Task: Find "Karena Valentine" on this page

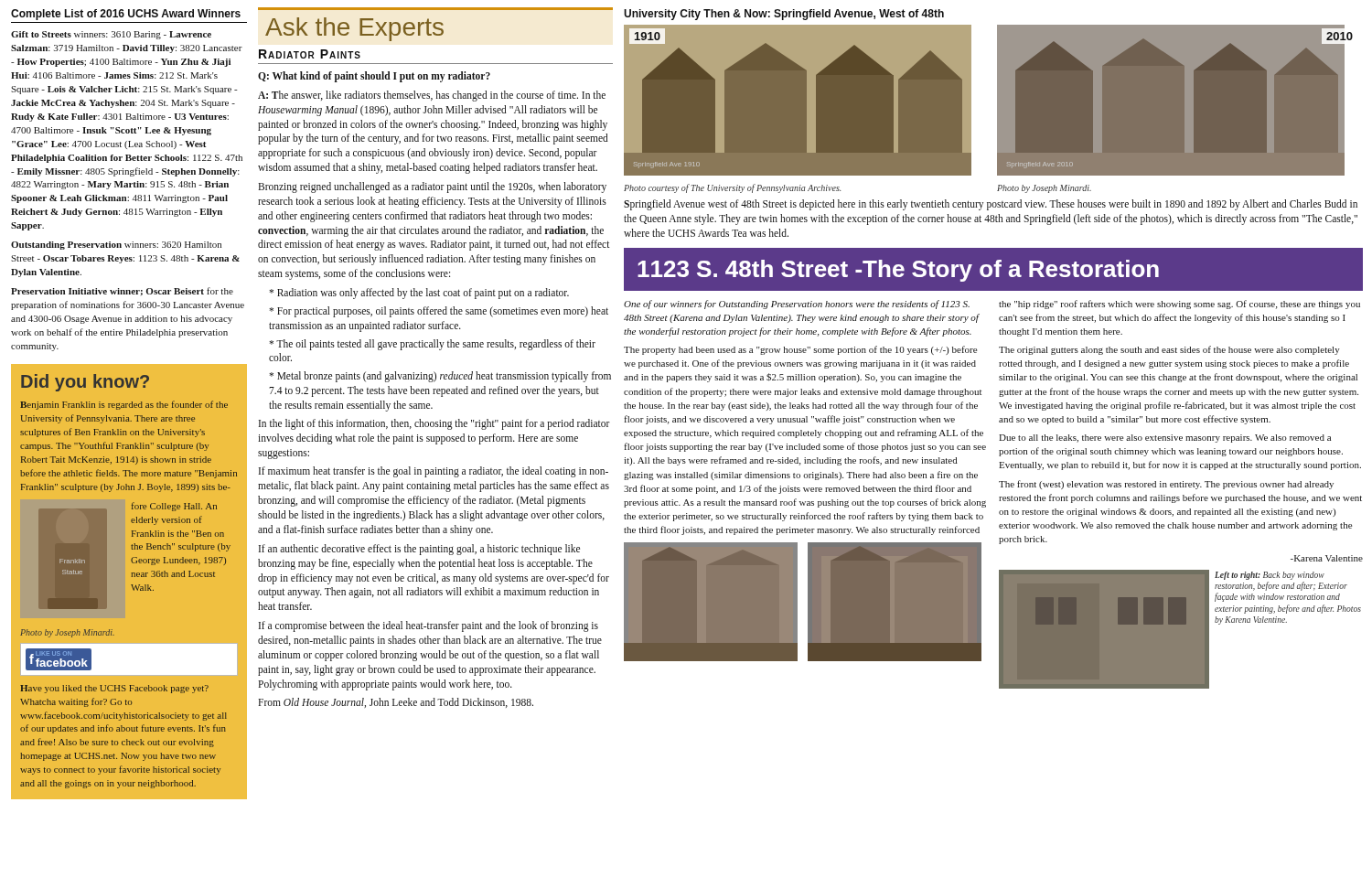Action: 1326,557
